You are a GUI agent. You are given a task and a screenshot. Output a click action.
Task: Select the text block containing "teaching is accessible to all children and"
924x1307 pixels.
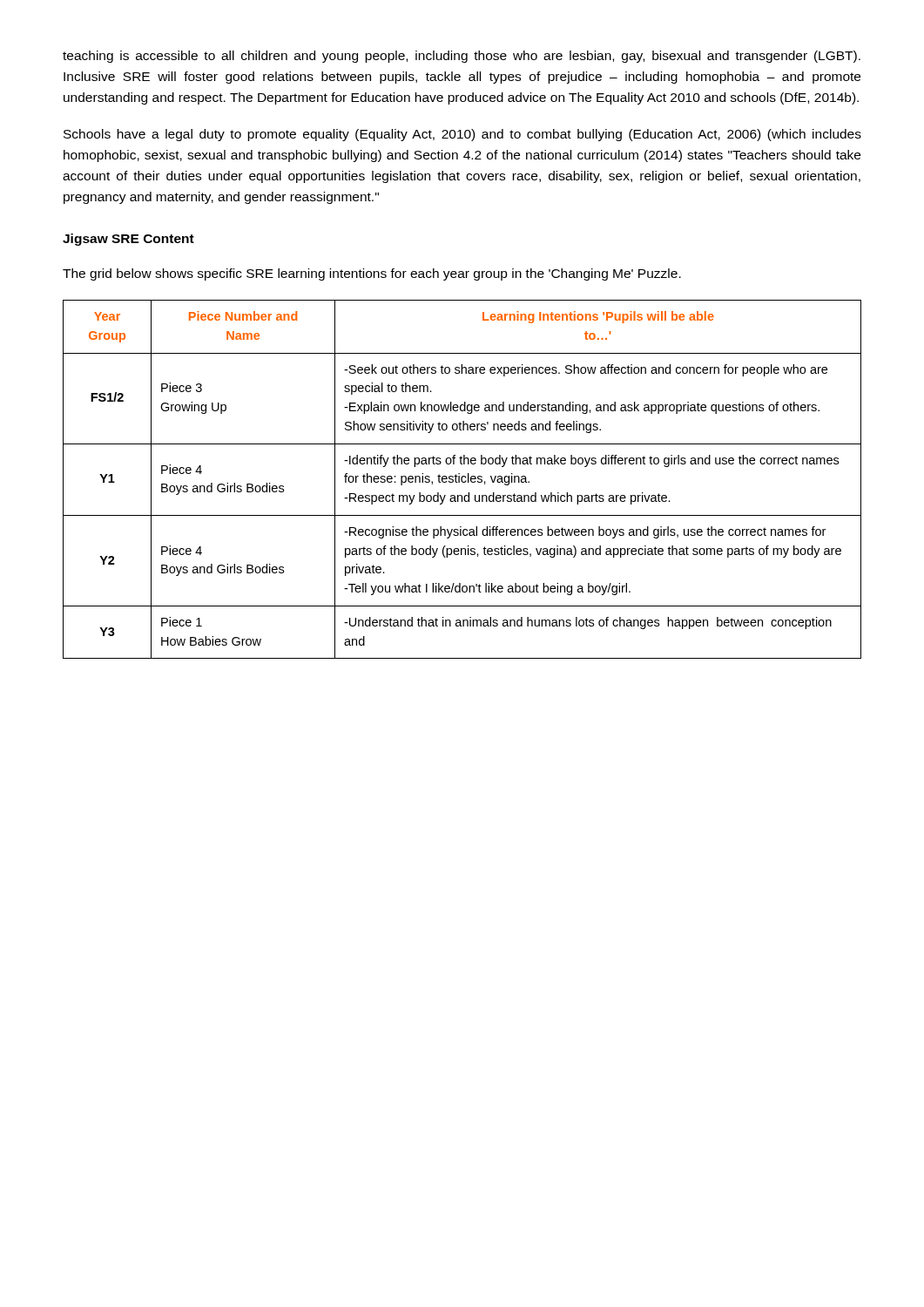tap(462, 77)
